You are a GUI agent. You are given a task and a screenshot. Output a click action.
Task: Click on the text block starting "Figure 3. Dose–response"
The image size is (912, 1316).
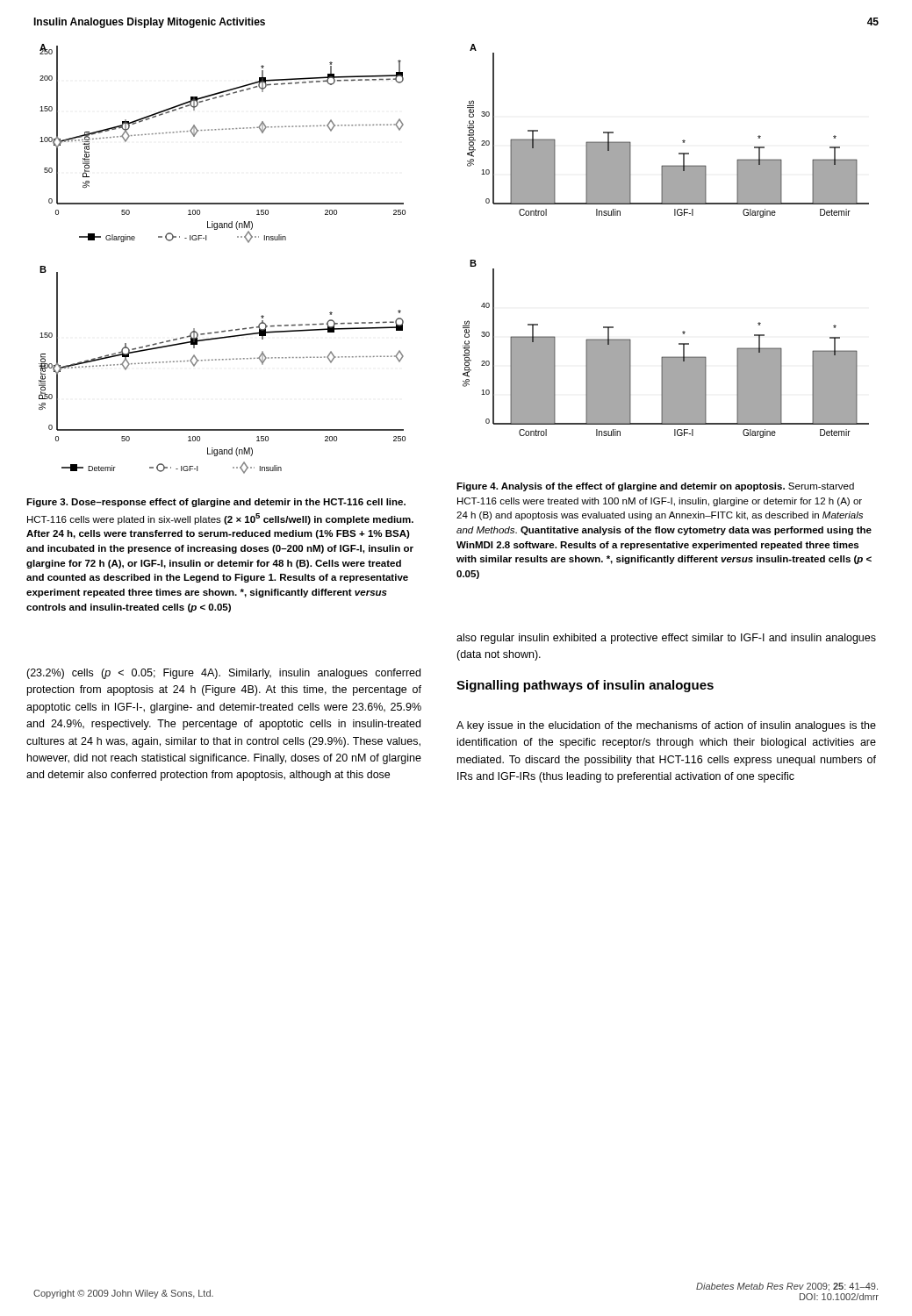[220, 554]
